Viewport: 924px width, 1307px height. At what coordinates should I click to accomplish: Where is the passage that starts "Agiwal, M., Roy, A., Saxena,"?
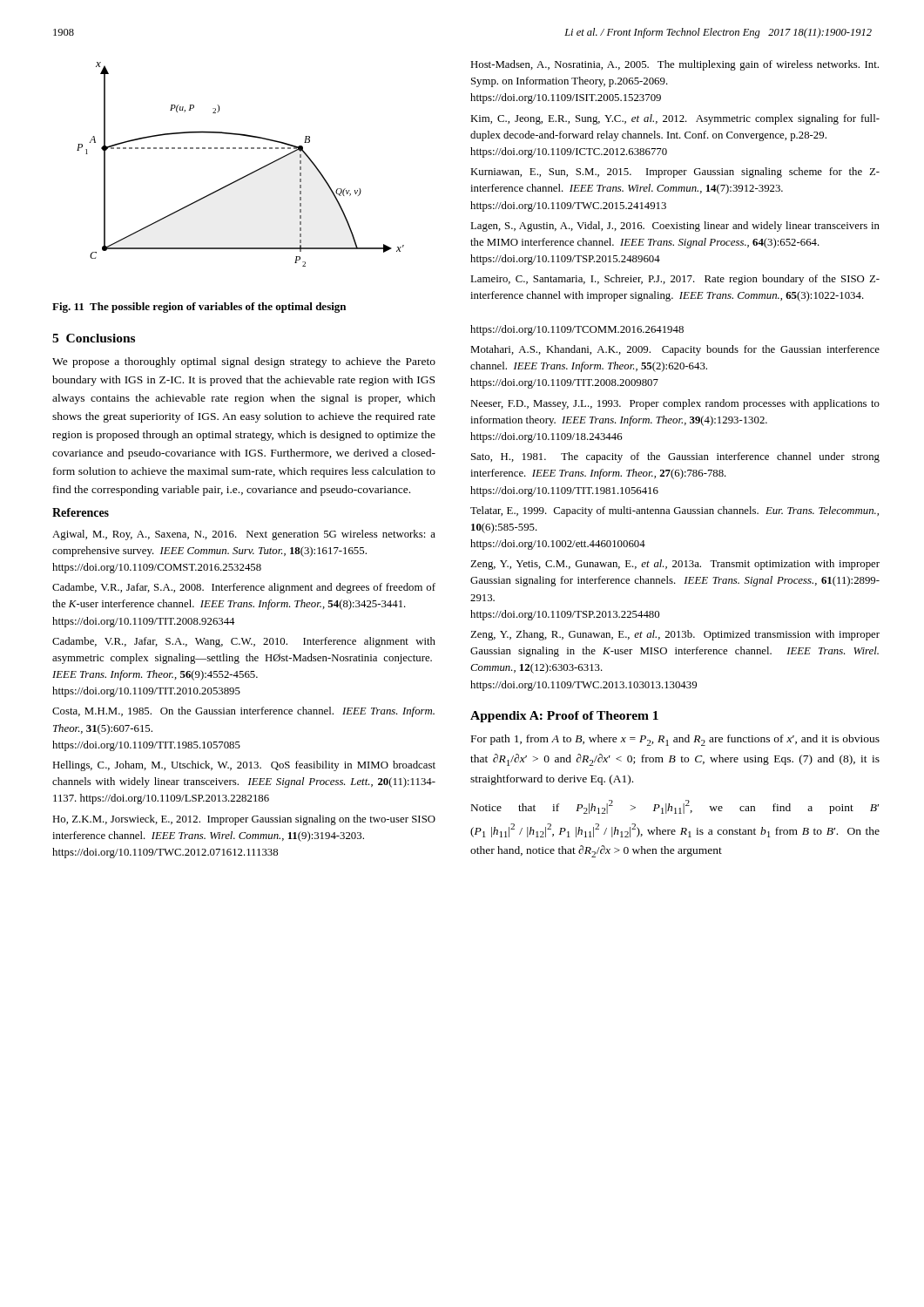coord(244,550)
